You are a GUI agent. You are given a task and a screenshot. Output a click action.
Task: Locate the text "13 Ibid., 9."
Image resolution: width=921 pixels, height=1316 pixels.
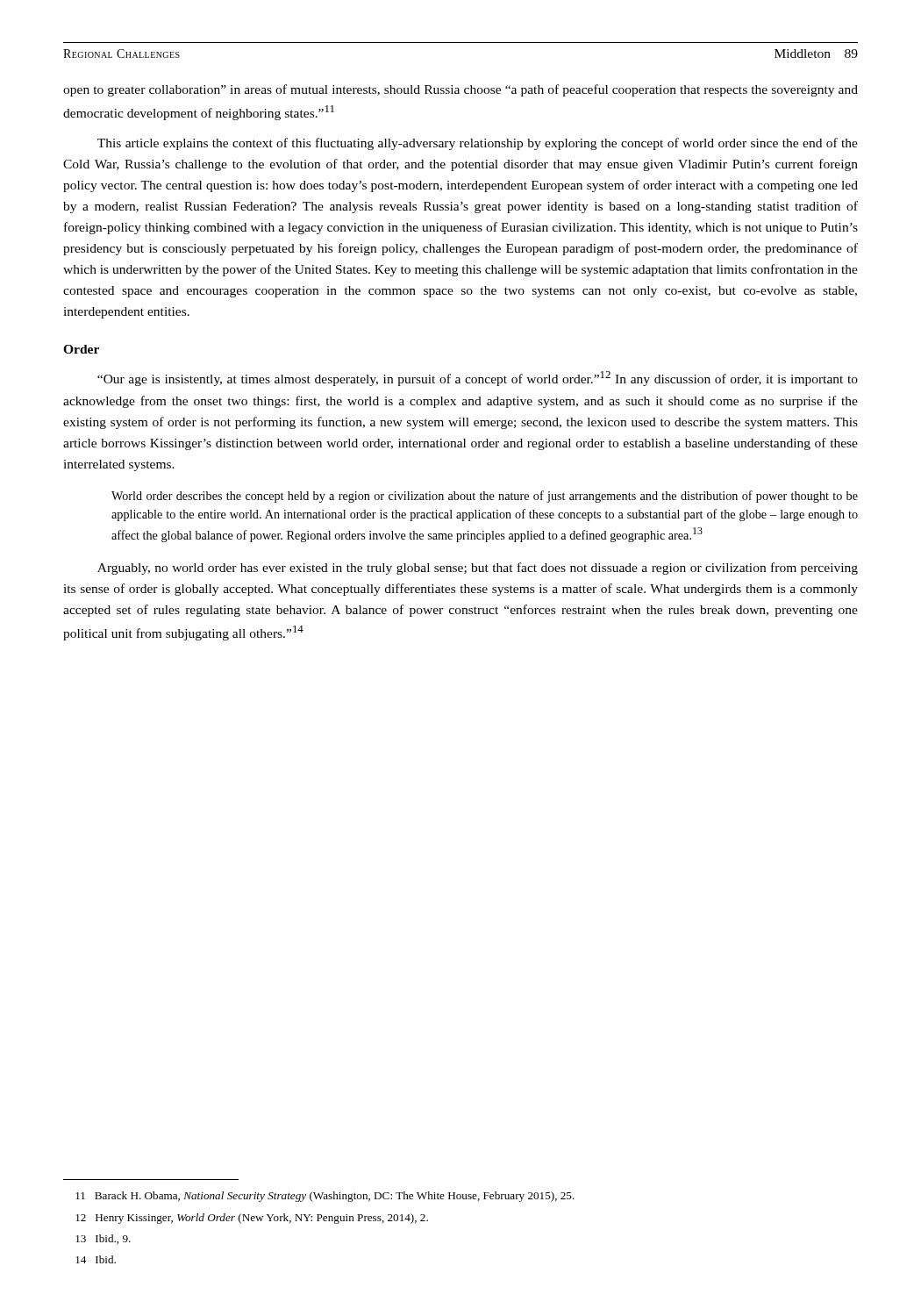coord(97,1238)
